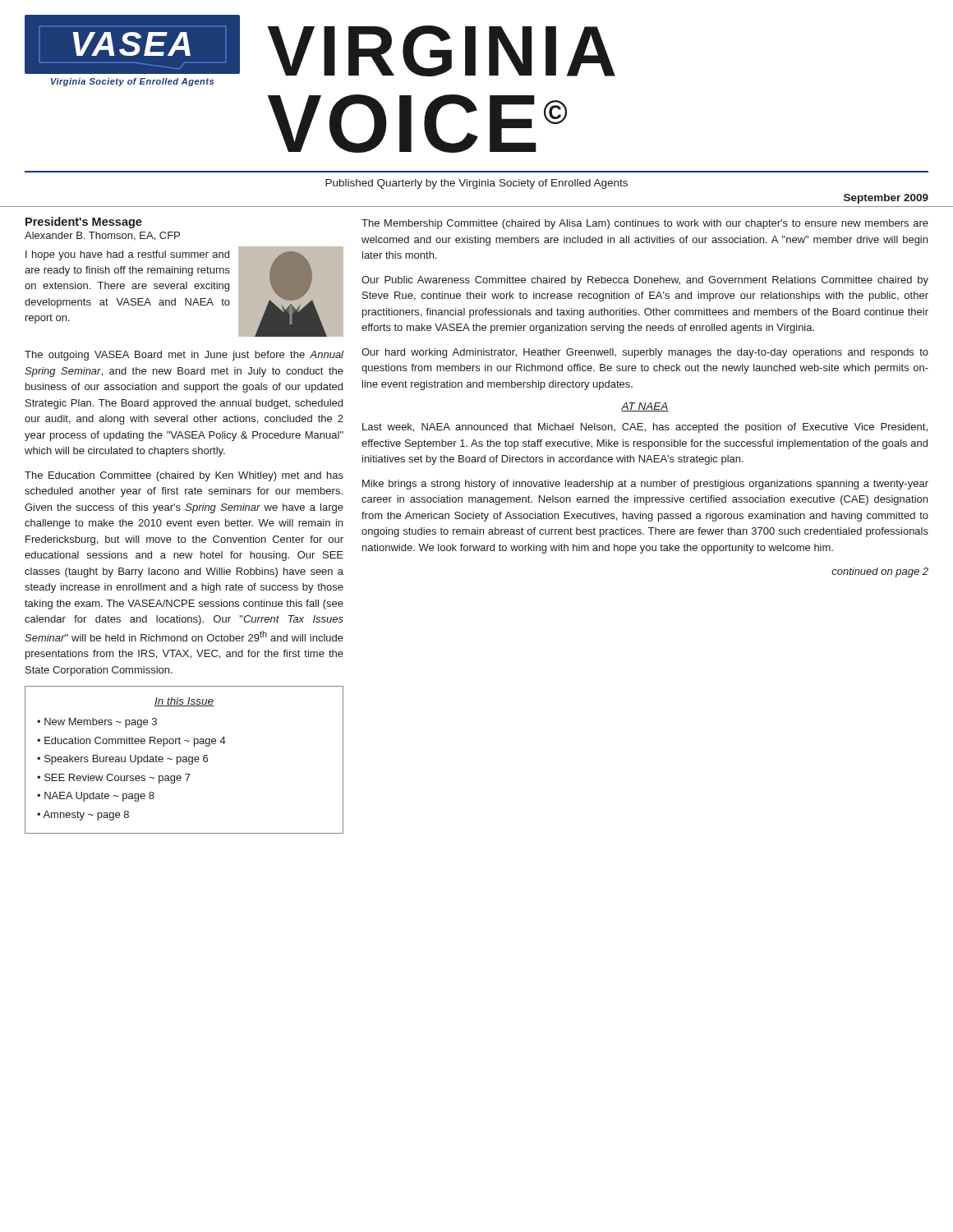Point to the region starting "Published Quarterly by the Virginia Society"

pos(476,183)
